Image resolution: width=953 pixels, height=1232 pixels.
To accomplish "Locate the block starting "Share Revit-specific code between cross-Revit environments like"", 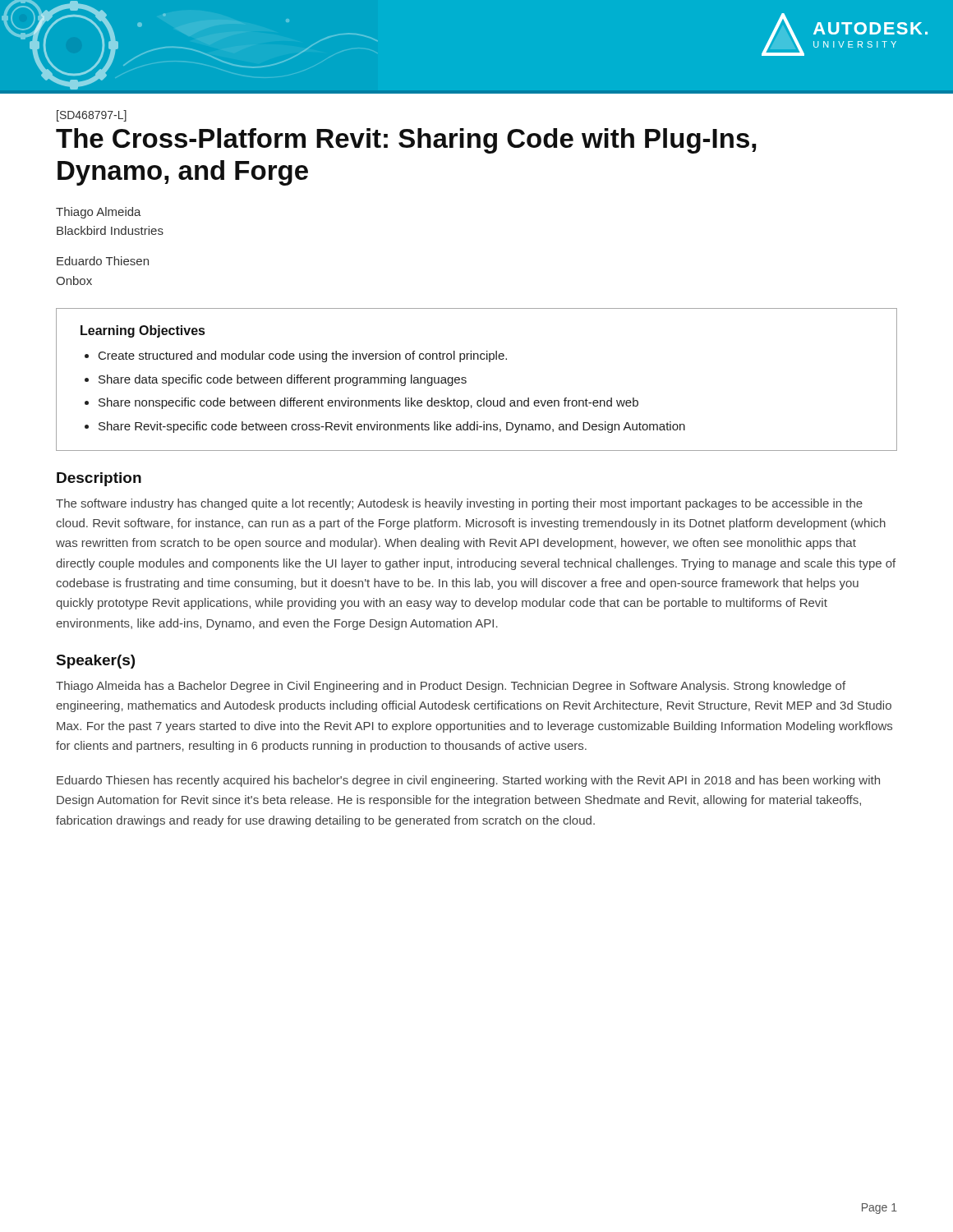I will coord(392,426).
